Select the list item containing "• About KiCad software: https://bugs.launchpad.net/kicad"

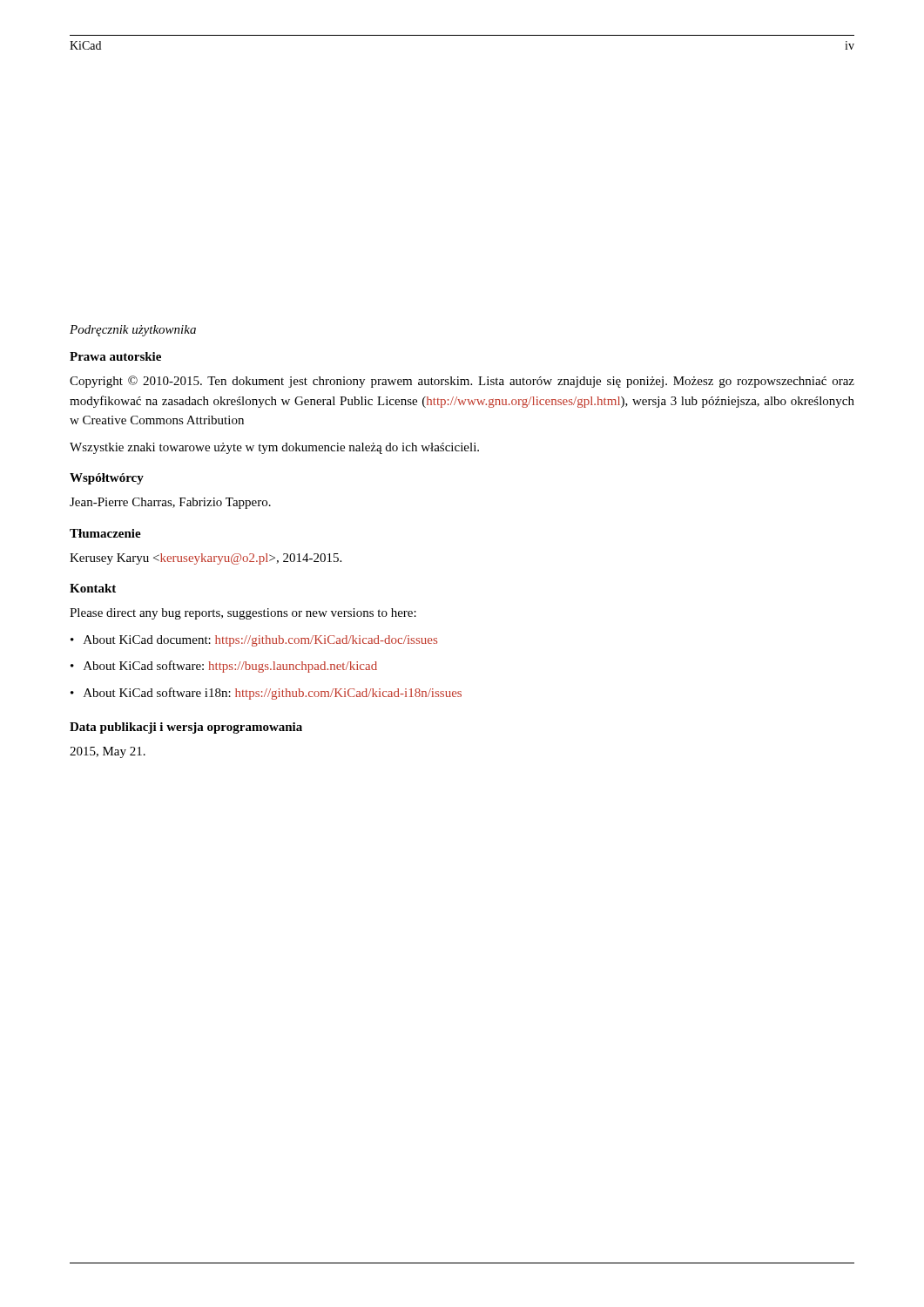tap(223, 666)
